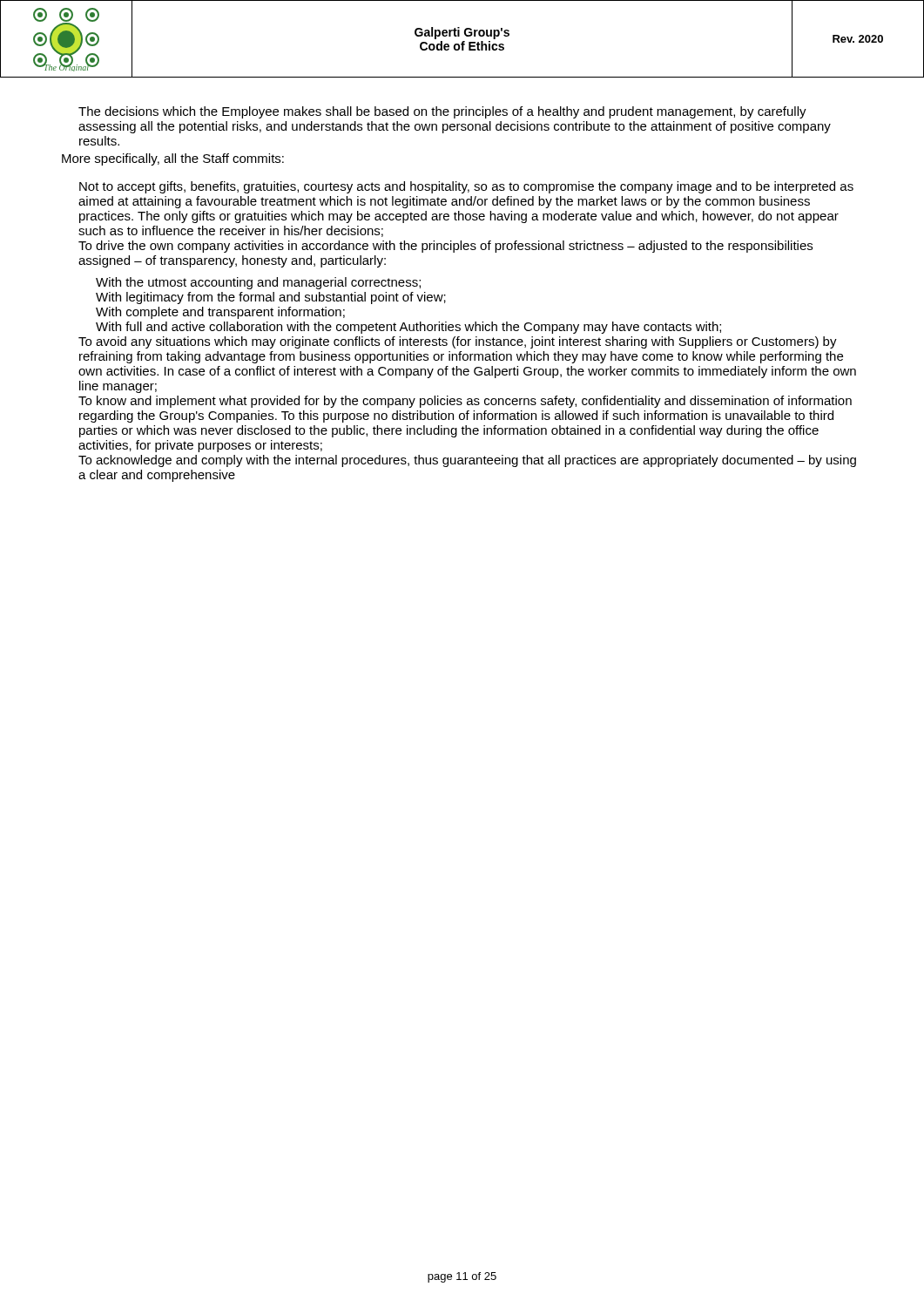
Task: Select the text block starting "With full and active"
Action: (479, 327)
